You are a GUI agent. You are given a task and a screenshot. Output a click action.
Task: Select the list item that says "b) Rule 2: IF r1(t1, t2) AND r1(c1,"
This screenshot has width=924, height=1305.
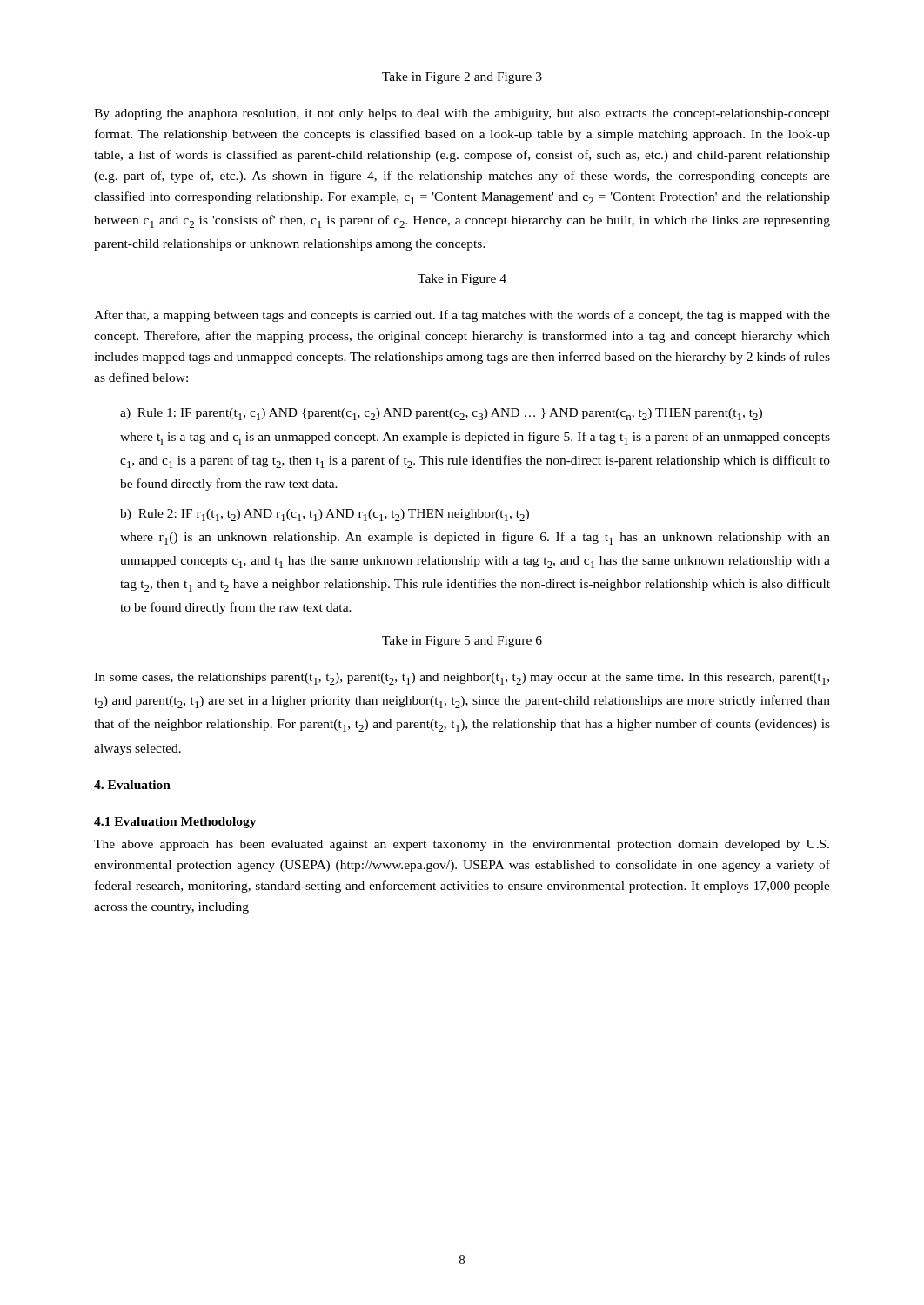475,560
